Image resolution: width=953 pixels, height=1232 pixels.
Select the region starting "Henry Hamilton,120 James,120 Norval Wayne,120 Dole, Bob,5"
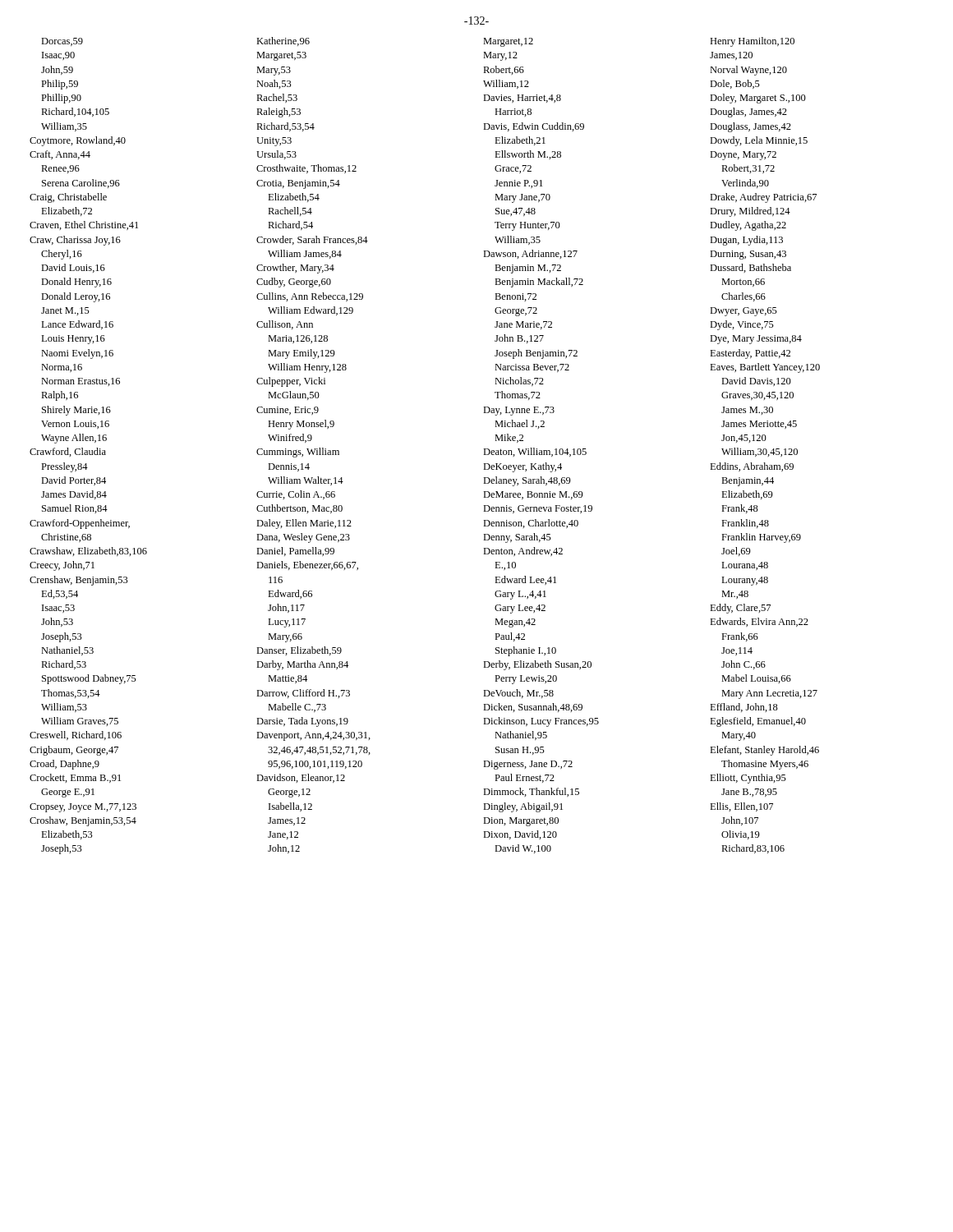click(752, 42)
